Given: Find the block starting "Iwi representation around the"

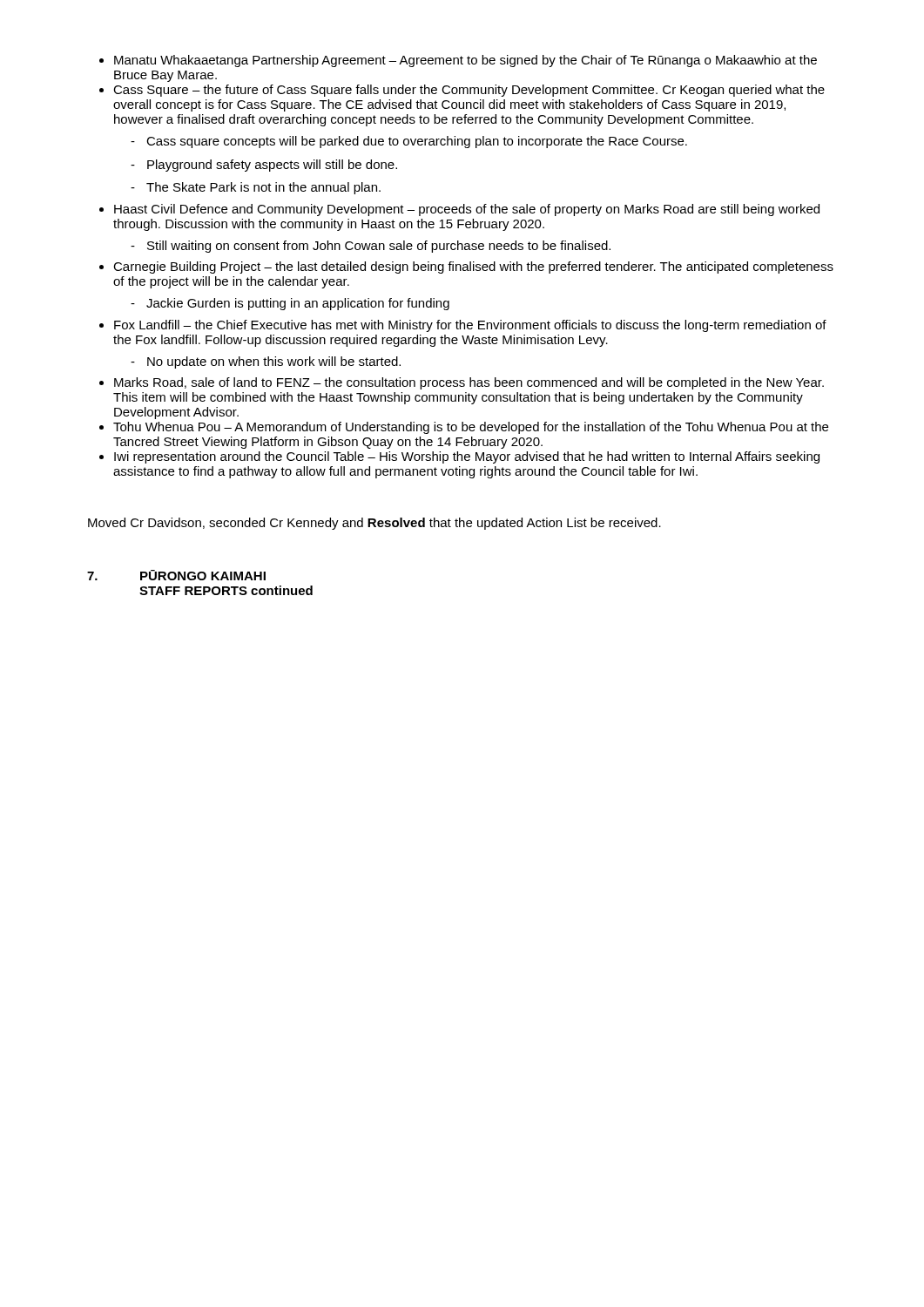Looking at the screenshot, I should (x=475, y=464).
